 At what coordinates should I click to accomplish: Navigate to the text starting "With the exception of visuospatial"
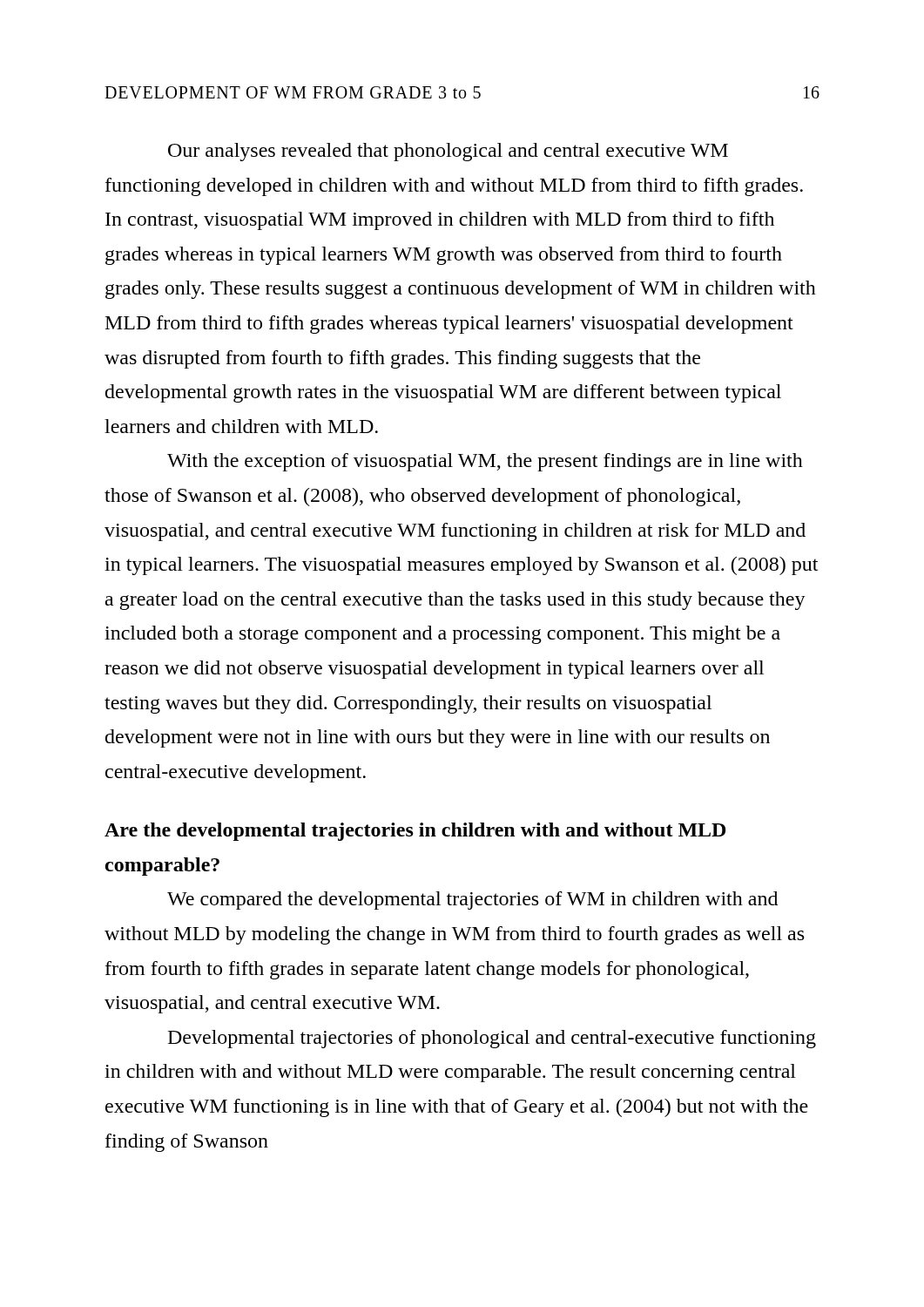(462, 616)
